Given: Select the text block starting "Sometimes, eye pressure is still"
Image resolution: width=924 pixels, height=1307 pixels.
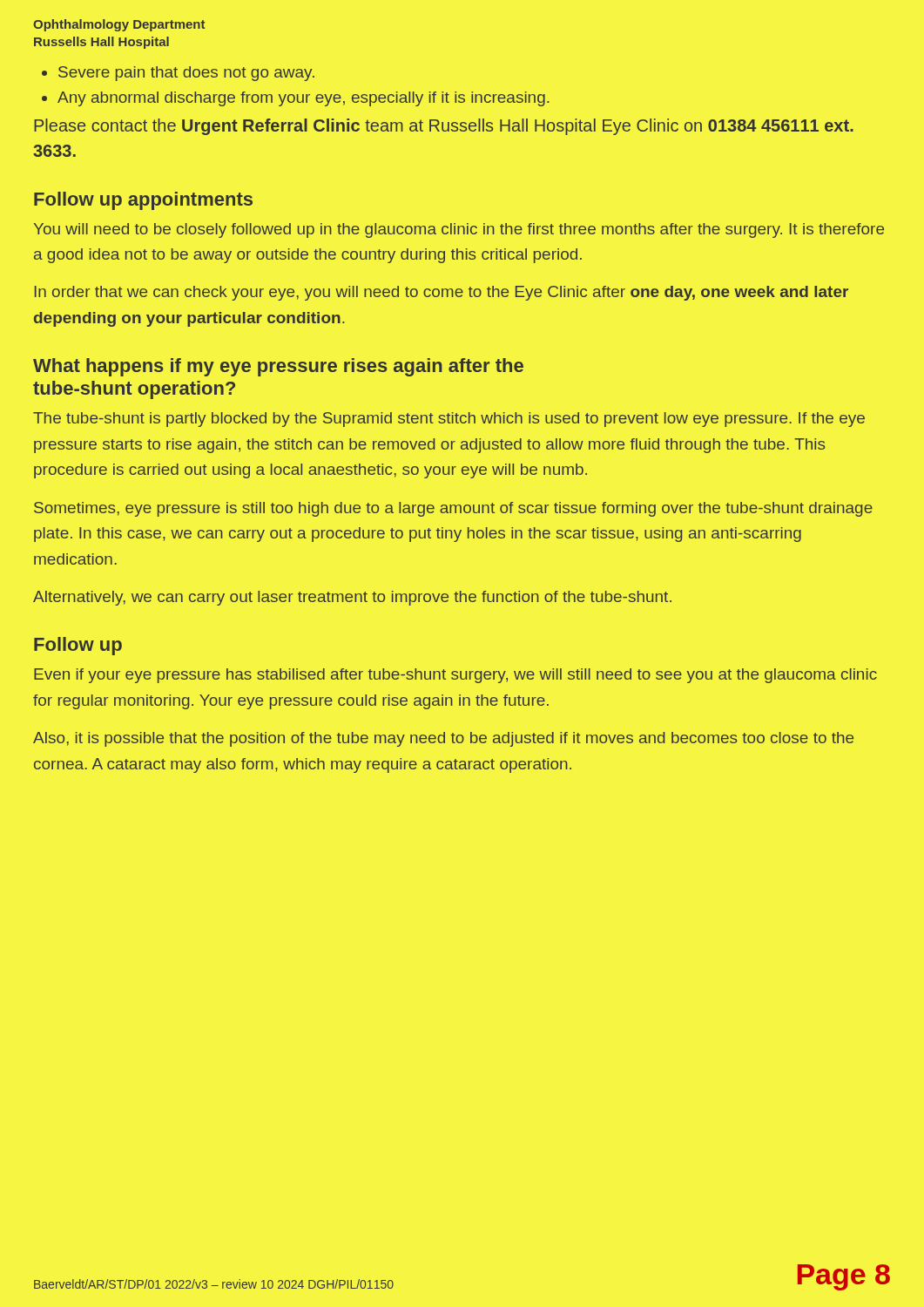Looking at the screenshot, I should (453, 533).
